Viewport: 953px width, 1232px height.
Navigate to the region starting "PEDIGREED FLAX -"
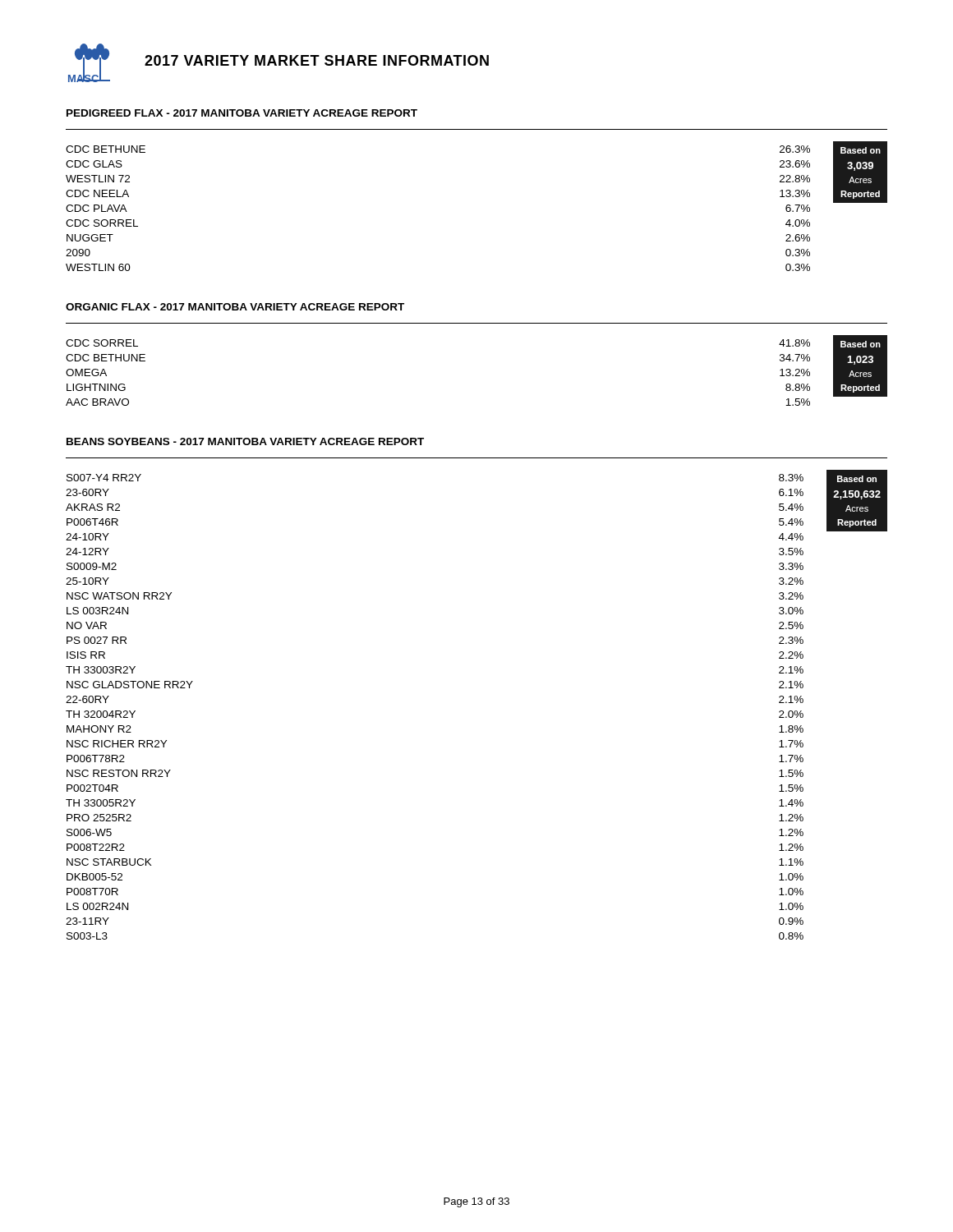coord(242,113)
